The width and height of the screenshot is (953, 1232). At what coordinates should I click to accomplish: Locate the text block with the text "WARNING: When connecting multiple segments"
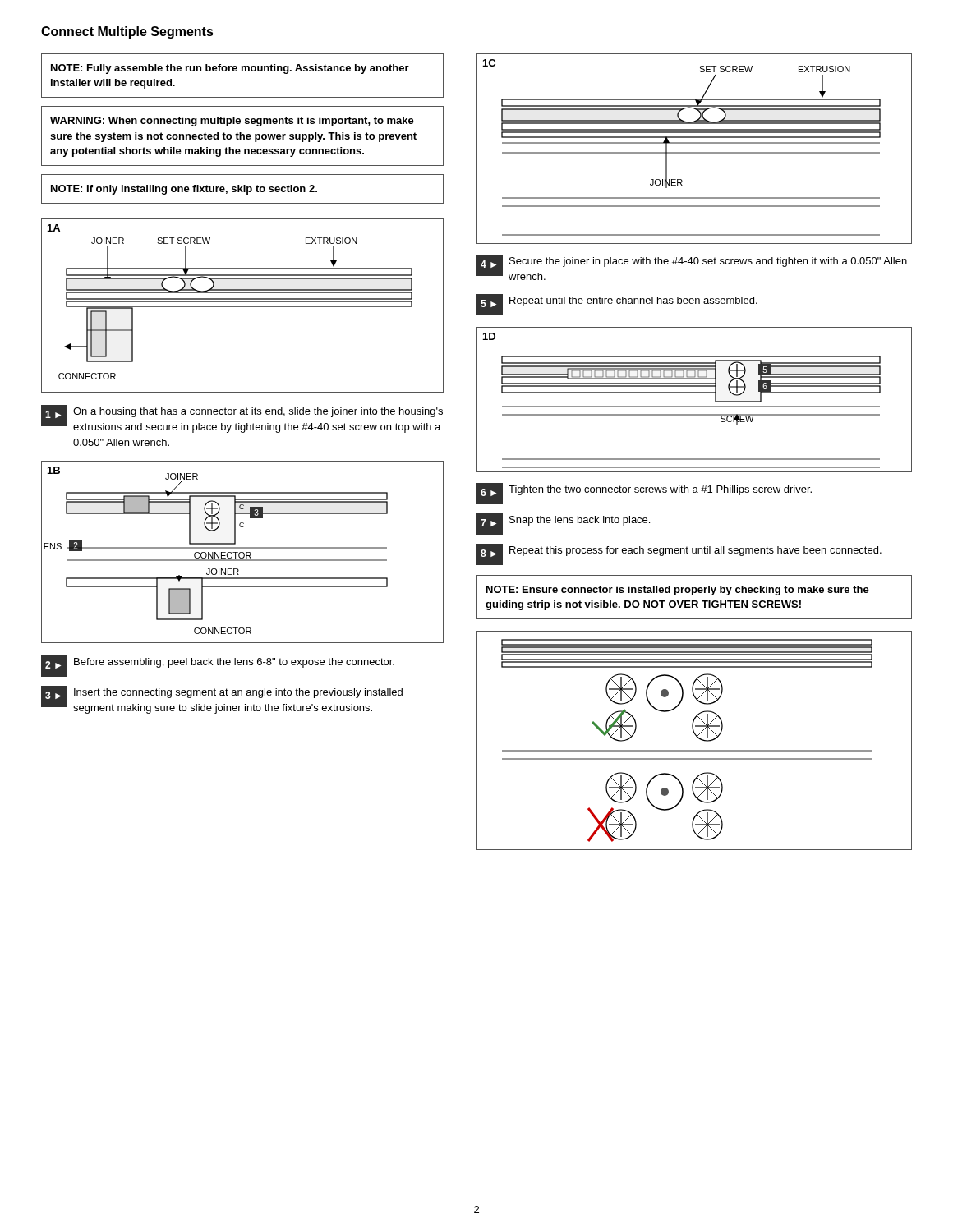[233, 136]
